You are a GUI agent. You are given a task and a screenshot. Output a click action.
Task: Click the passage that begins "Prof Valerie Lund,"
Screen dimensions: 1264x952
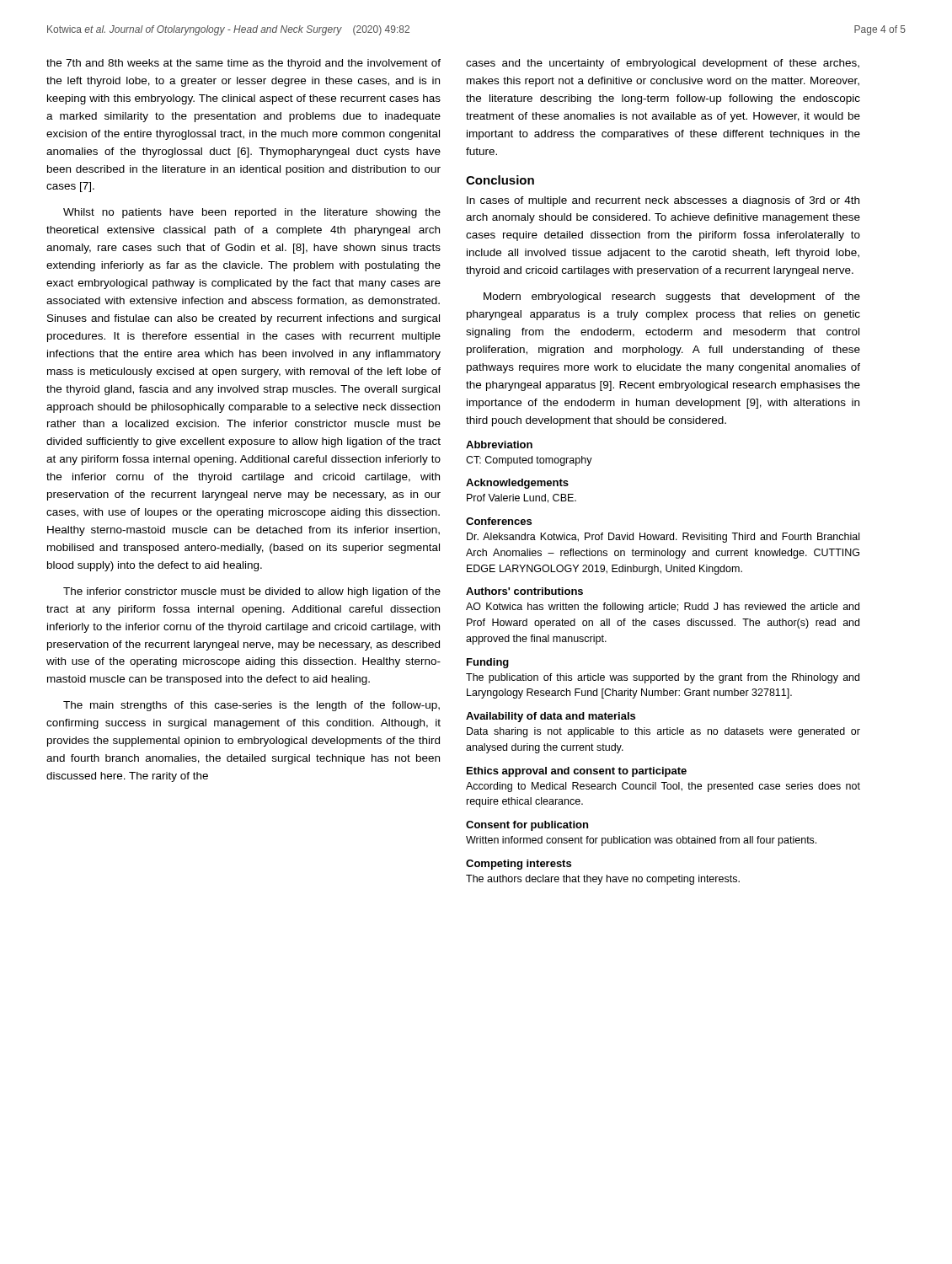pos(521,498)
